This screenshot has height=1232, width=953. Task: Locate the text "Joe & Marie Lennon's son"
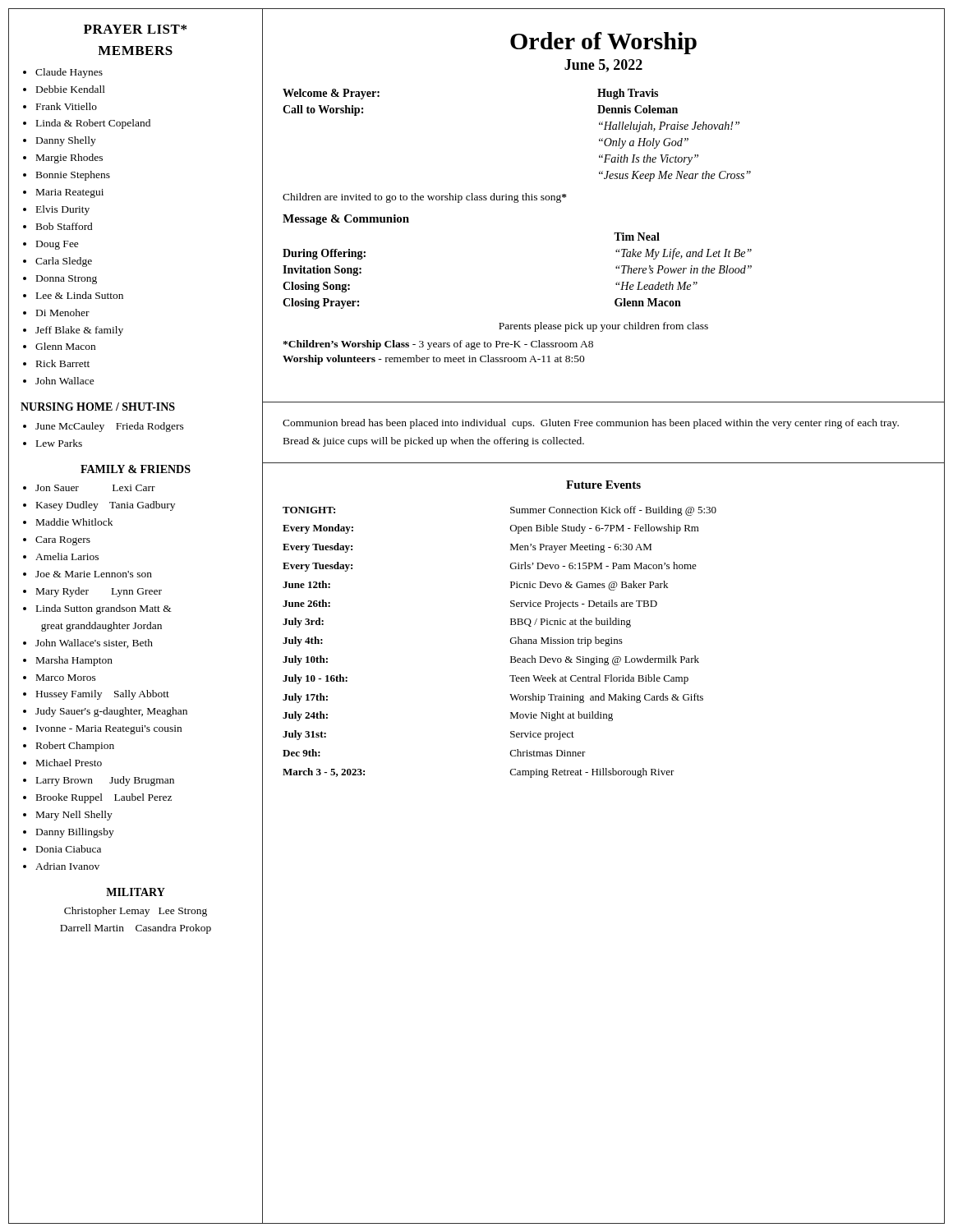coord(94,574)
